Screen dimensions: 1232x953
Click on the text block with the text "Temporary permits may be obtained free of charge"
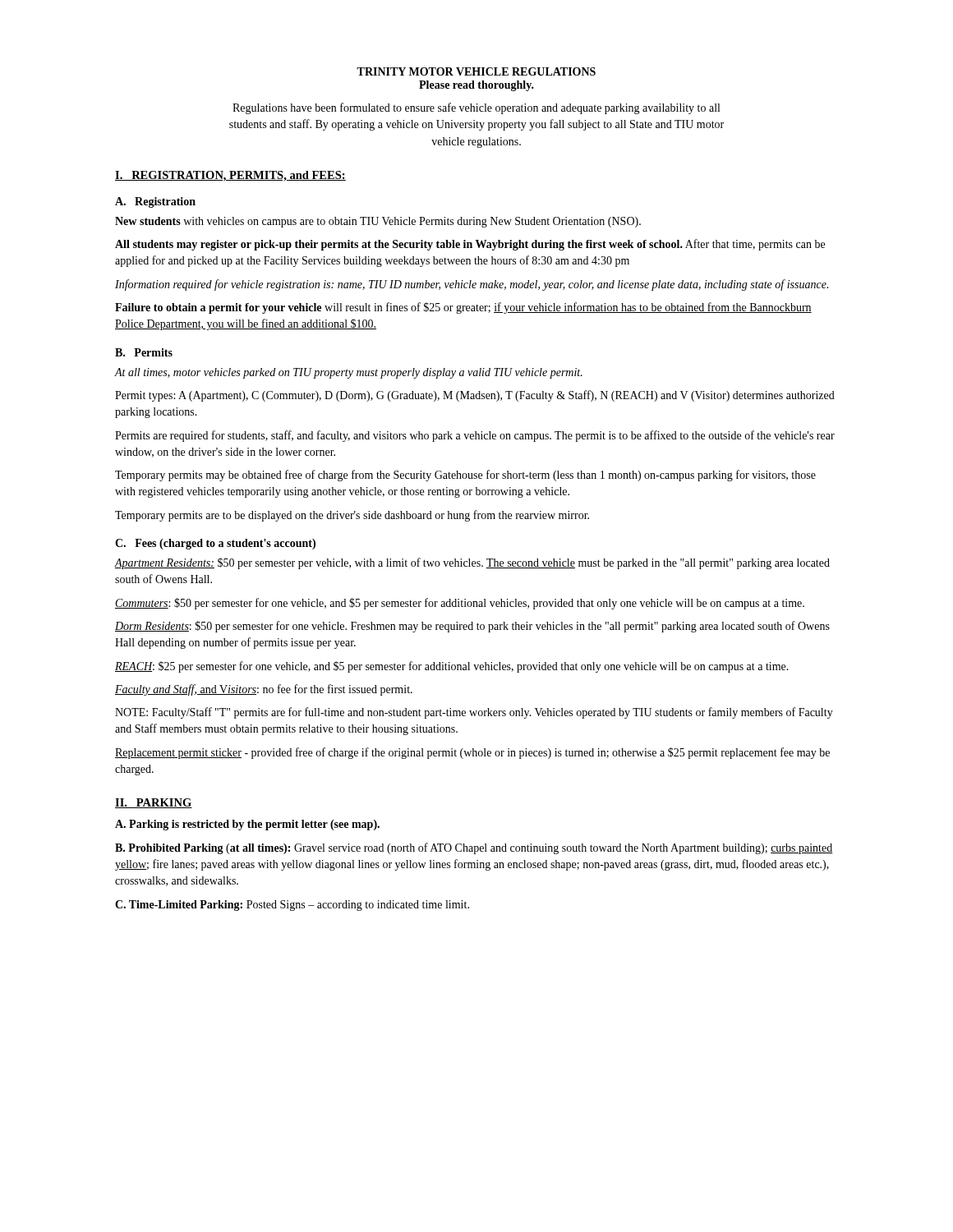[476, 484]
